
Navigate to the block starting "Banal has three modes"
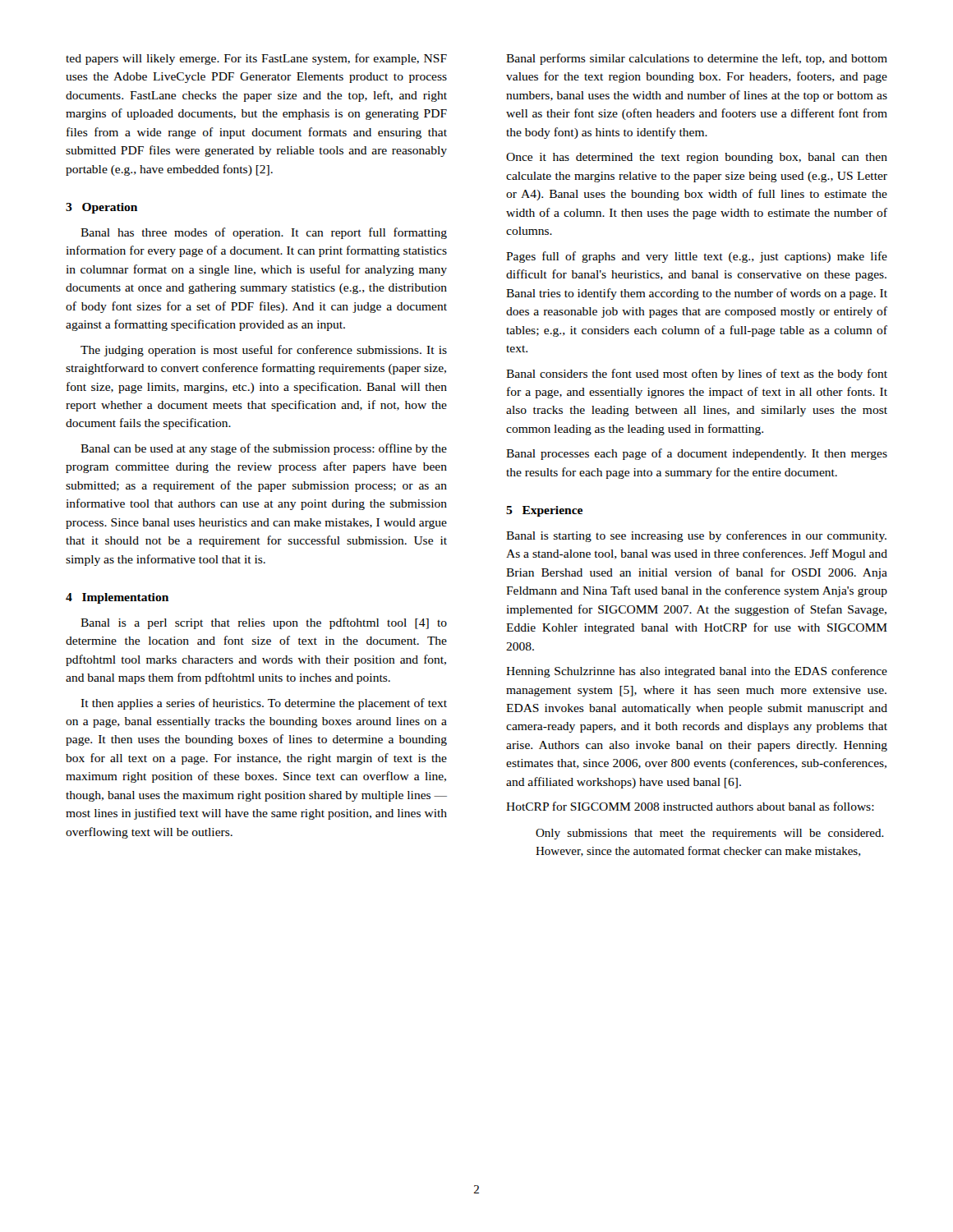(256, 396)
